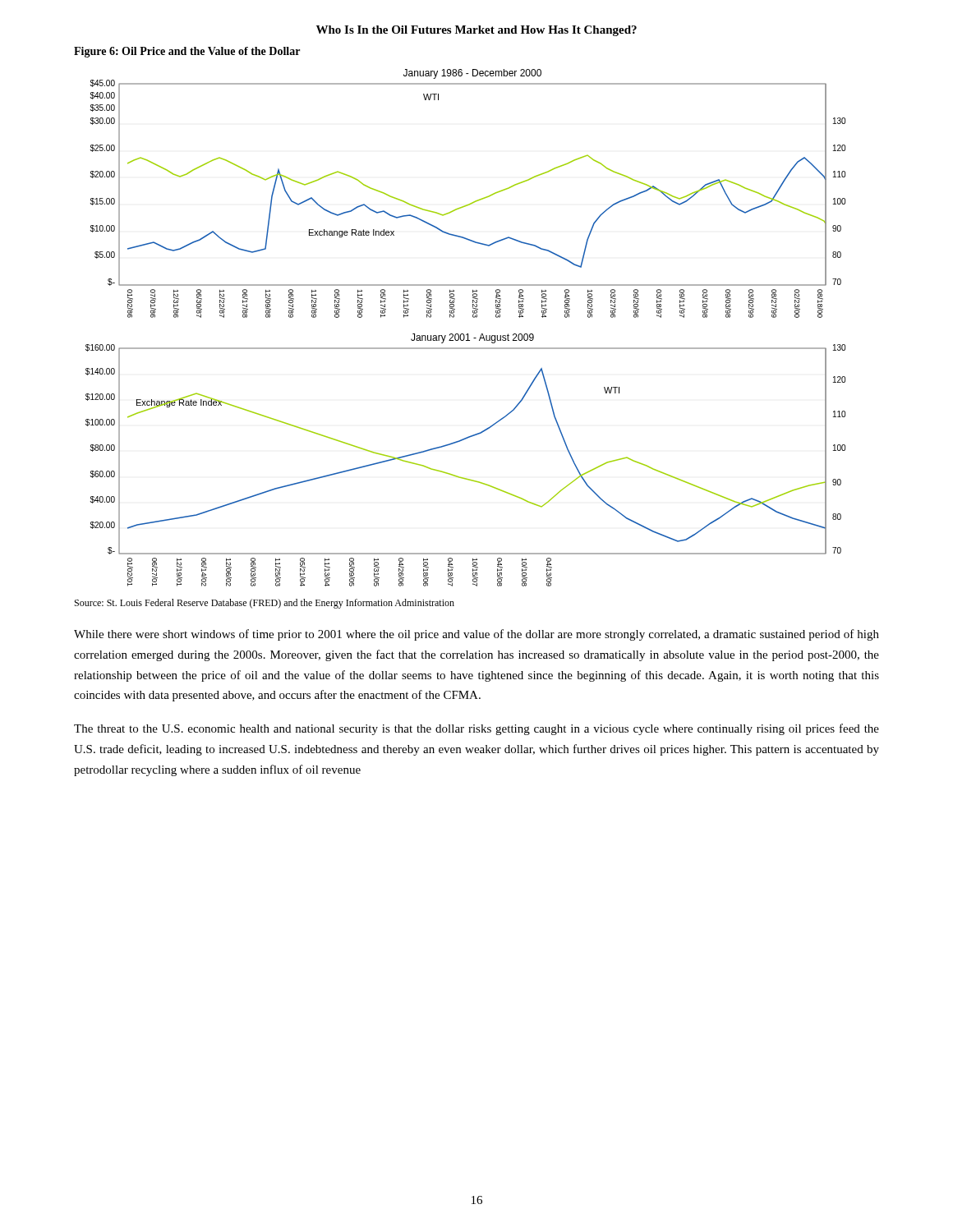Navigate to the text starting "Source: St. Louis Federal Reserve Database (FRED)"
The width and height of the screenshot is (953, 1232).
pyautogui.click(x=264, y=603)
